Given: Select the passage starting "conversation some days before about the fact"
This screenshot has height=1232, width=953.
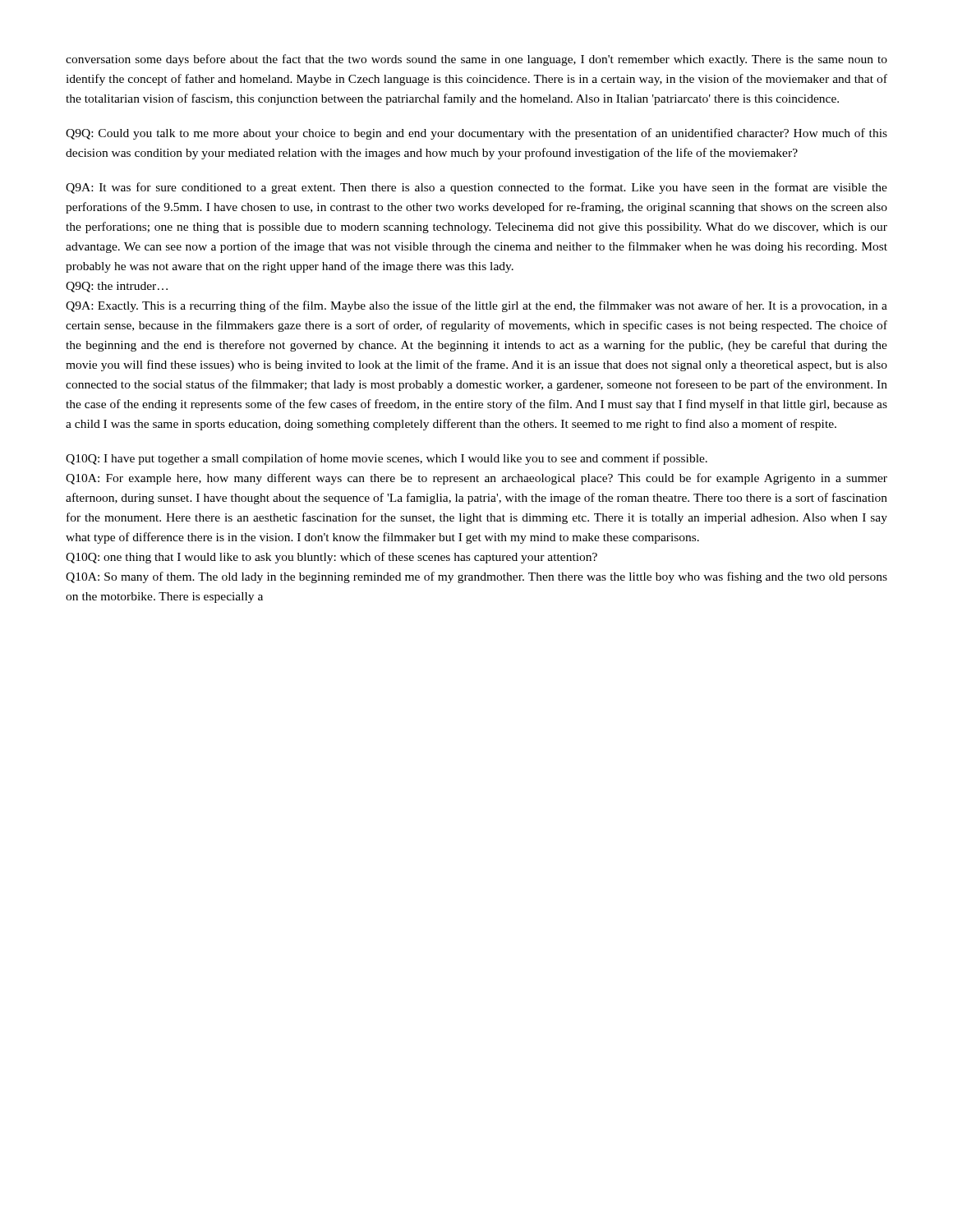Looking at the screenshot, I should pos(476,78).
